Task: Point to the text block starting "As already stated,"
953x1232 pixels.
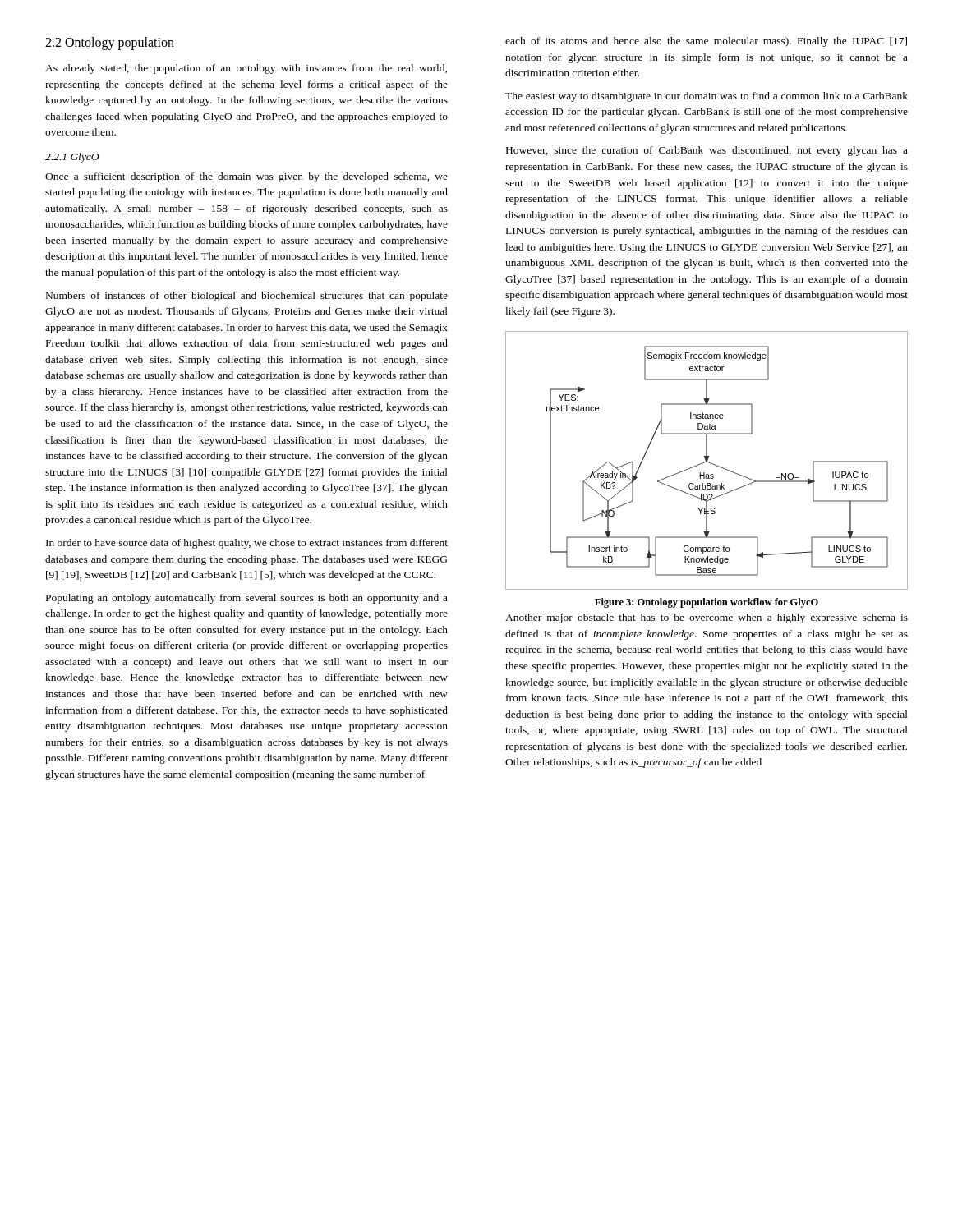Action: (x=246, y=100)
